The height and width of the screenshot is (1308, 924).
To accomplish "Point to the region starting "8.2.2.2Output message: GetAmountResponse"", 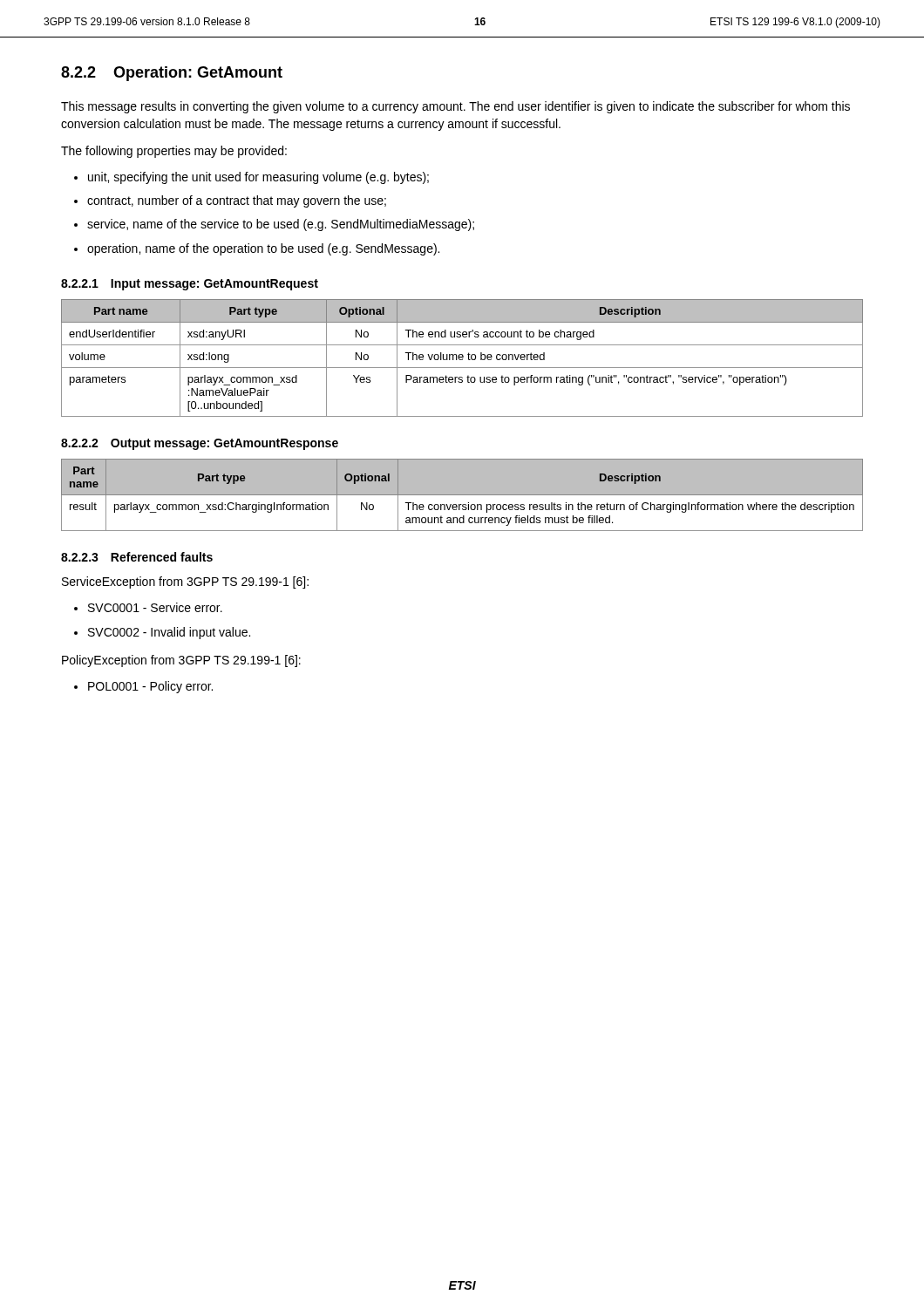I will (200, 444).
